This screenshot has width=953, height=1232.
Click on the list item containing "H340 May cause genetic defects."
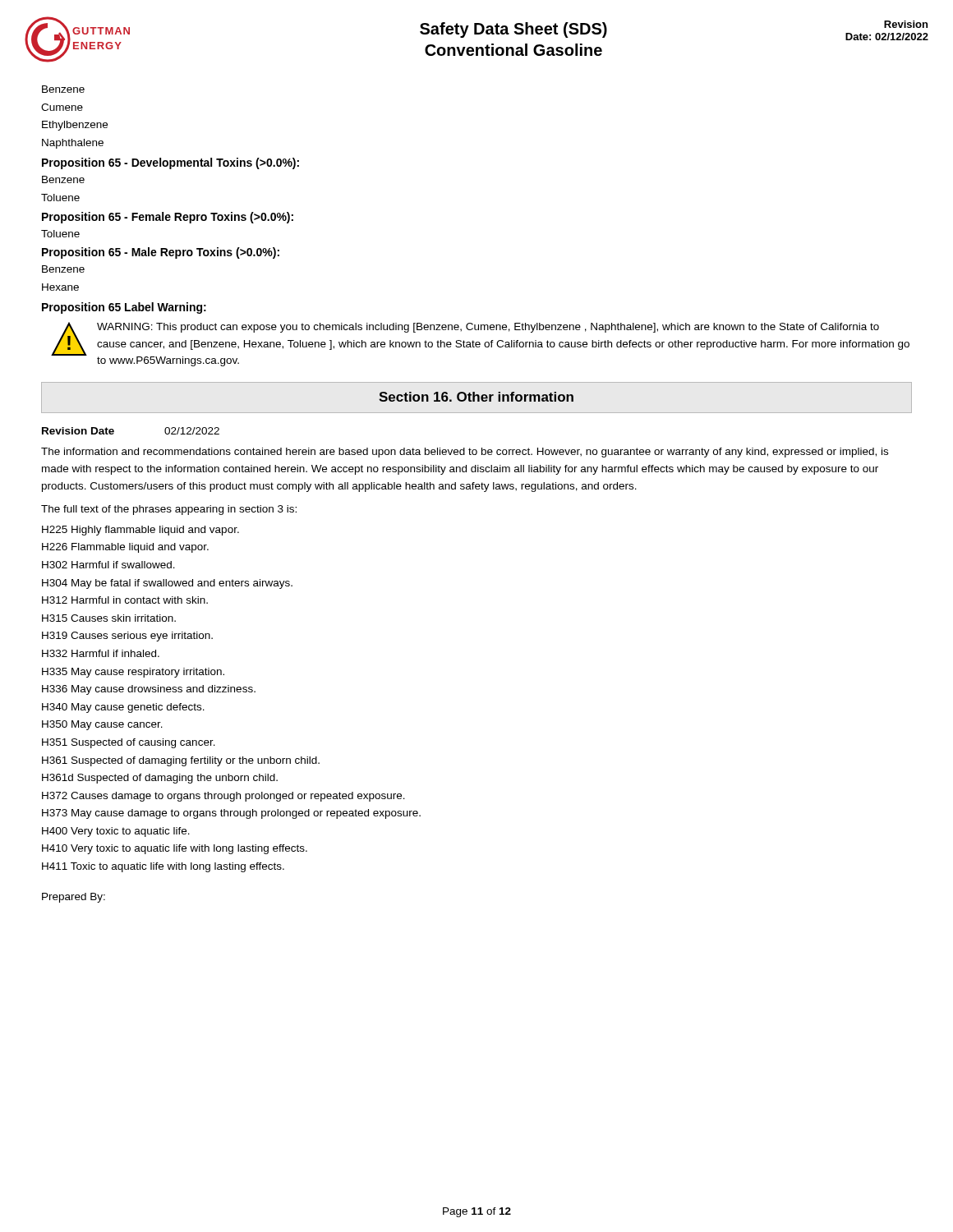(123, 707)
